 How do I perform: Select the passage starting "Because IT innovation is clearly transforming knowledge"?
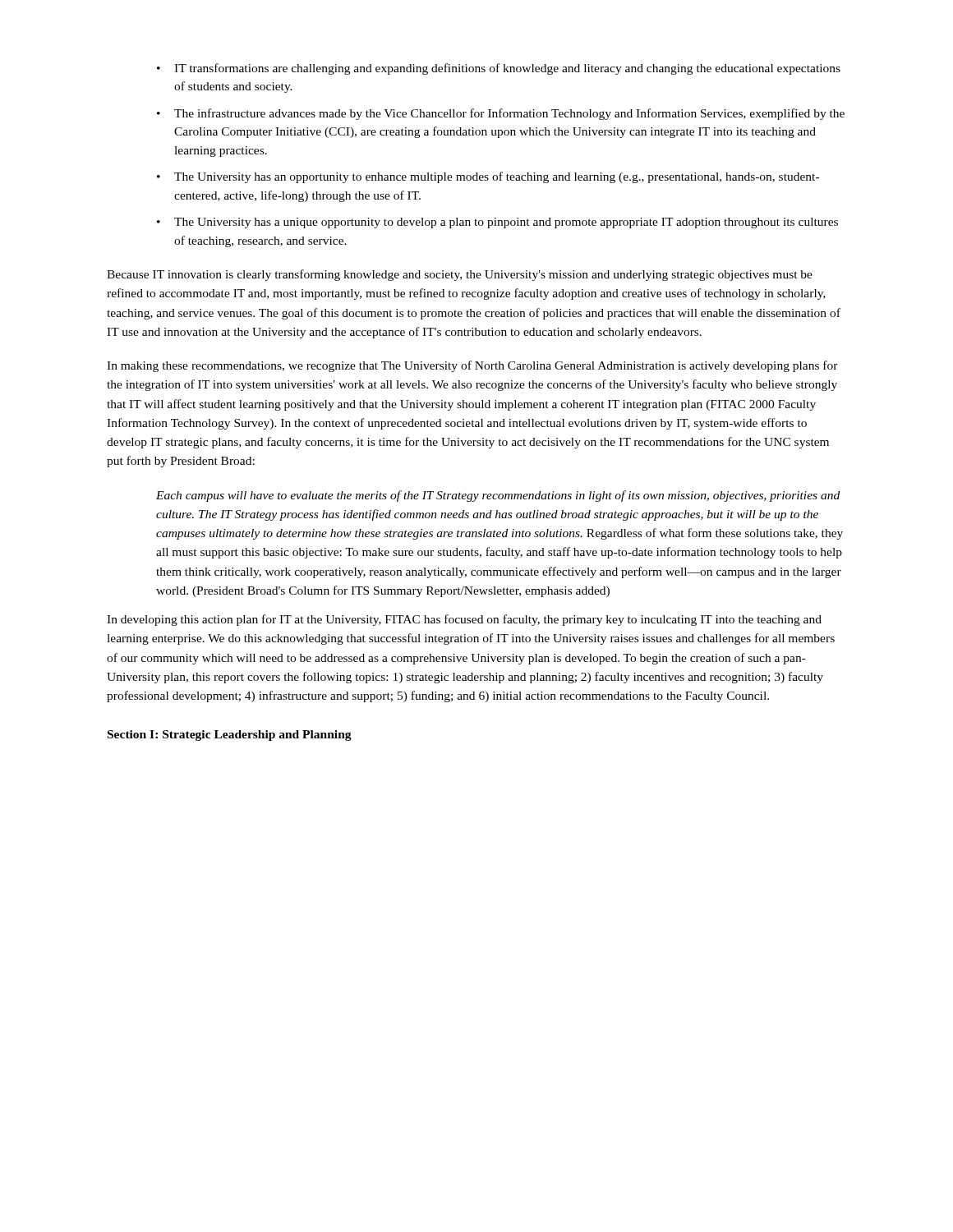(474, 303)
